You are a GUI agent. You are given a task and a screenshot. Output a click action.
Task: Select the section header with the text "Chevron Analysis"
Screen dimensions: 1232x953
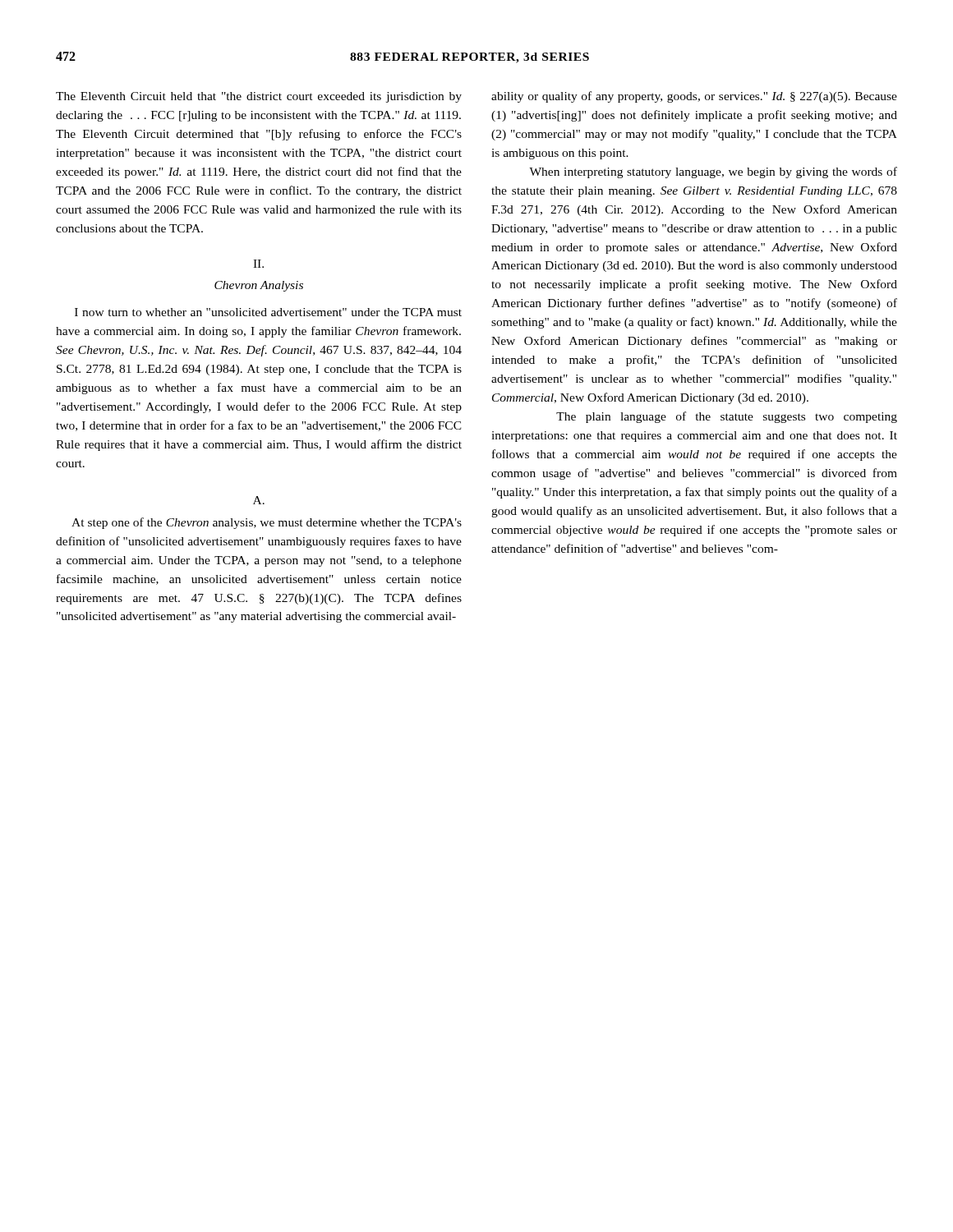click(x=259, y=286)
